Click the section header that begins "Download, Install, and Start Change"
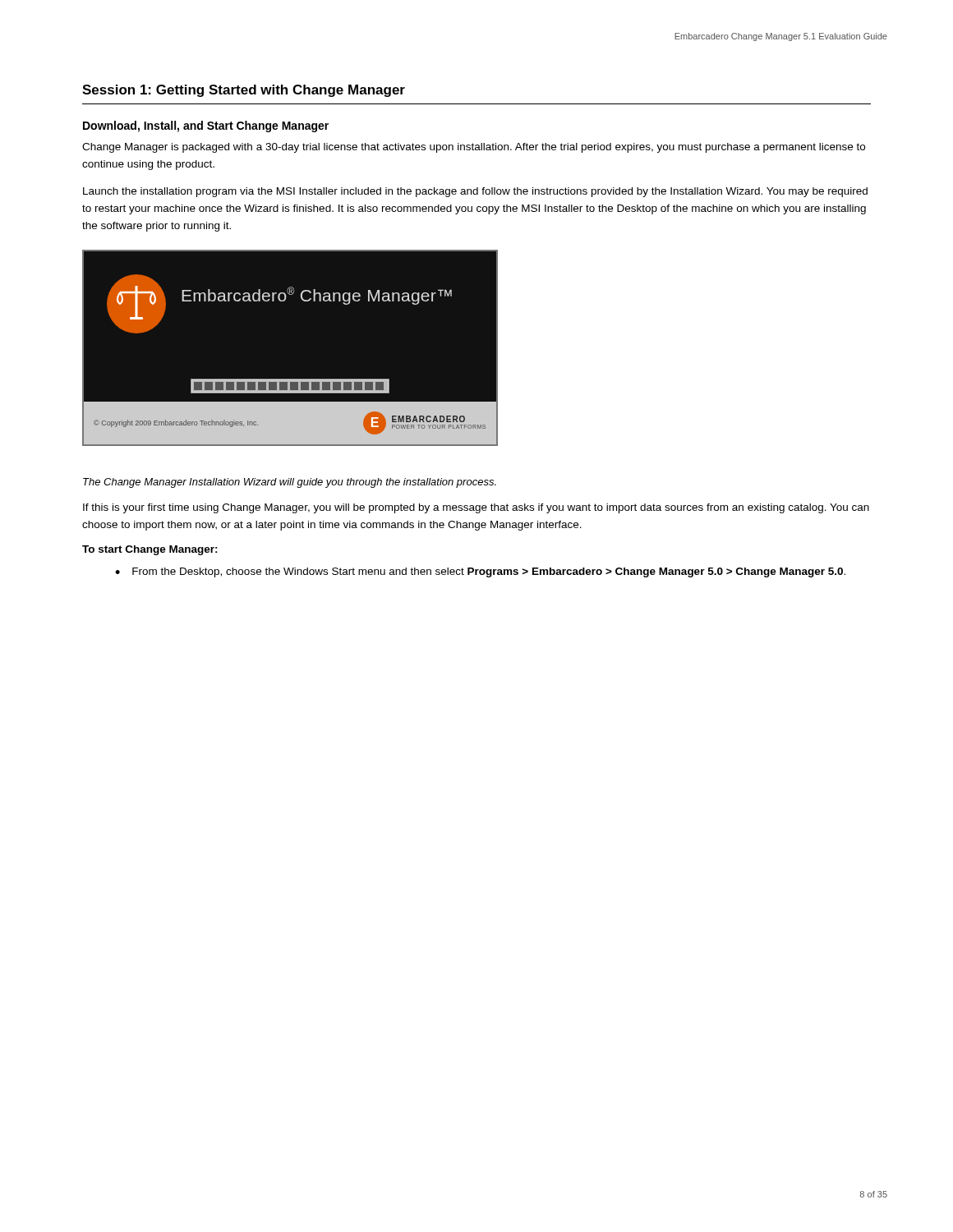953x1232 pixels. 206,126
